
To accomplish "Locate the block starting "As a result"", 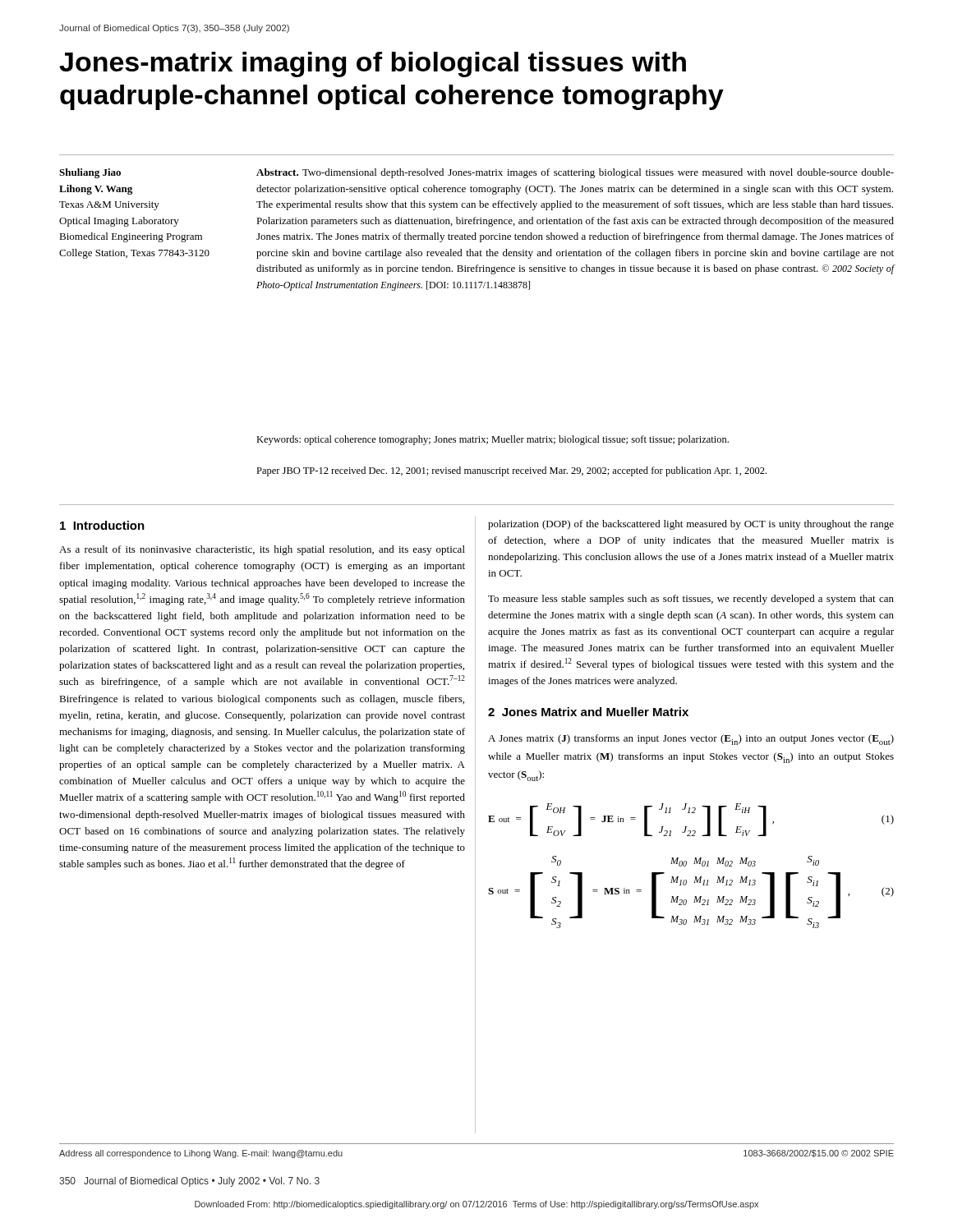I will (262, 706).
